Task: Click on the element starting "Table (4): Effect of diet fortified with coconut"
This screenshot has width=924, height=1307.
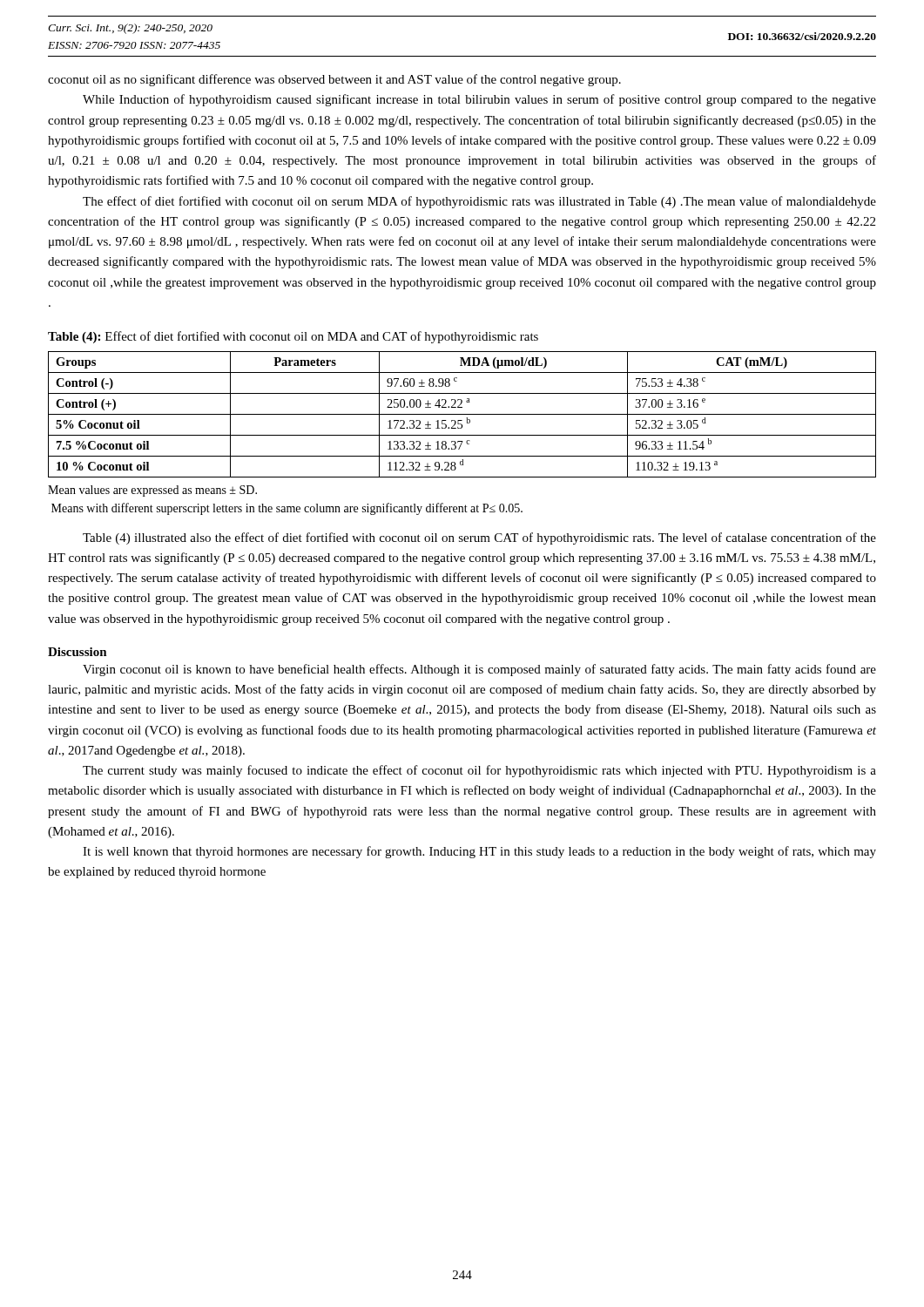Action: pos(293,336)
